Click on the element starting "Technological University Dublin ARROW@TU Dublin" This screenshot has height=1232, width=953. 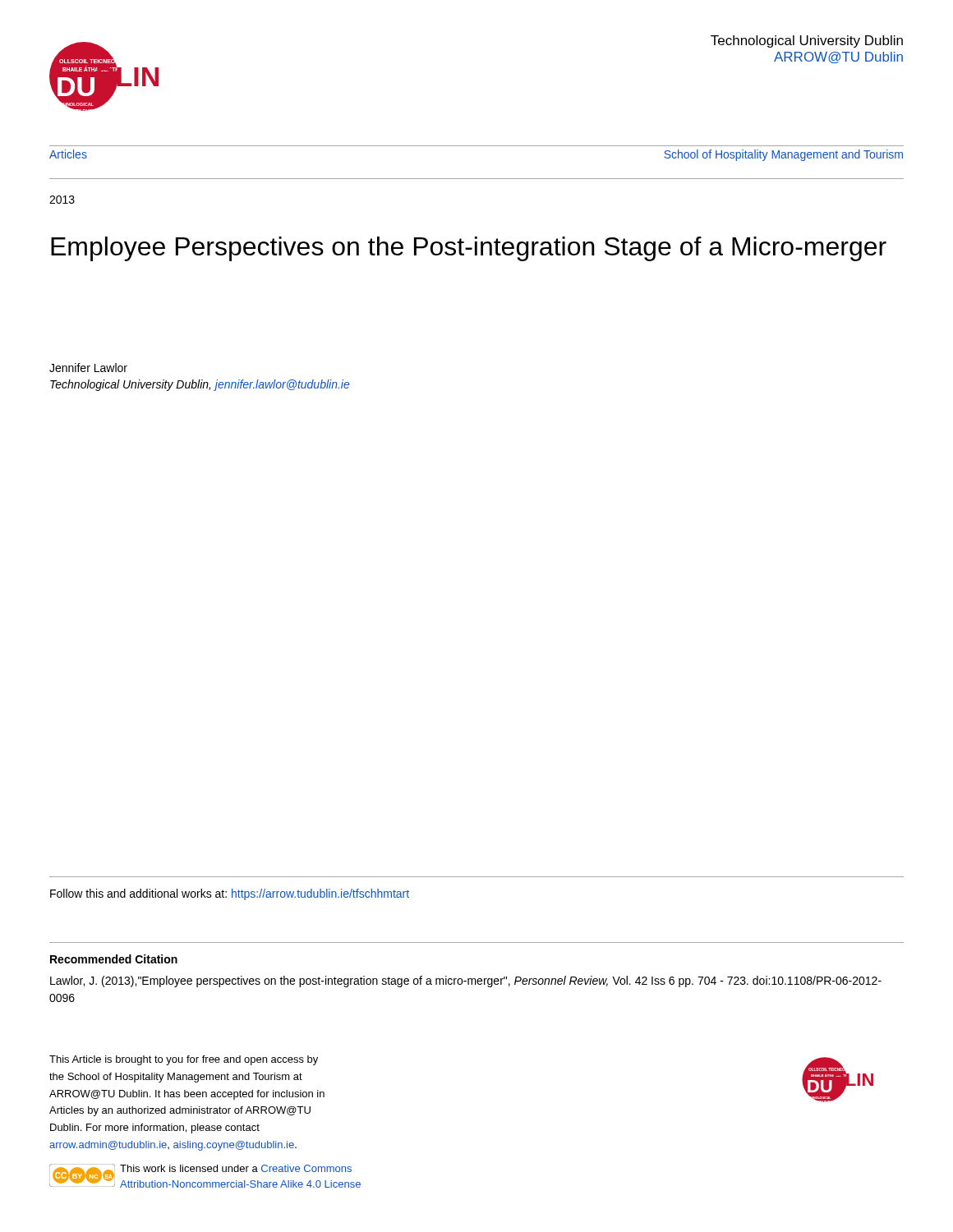[807, 49]
